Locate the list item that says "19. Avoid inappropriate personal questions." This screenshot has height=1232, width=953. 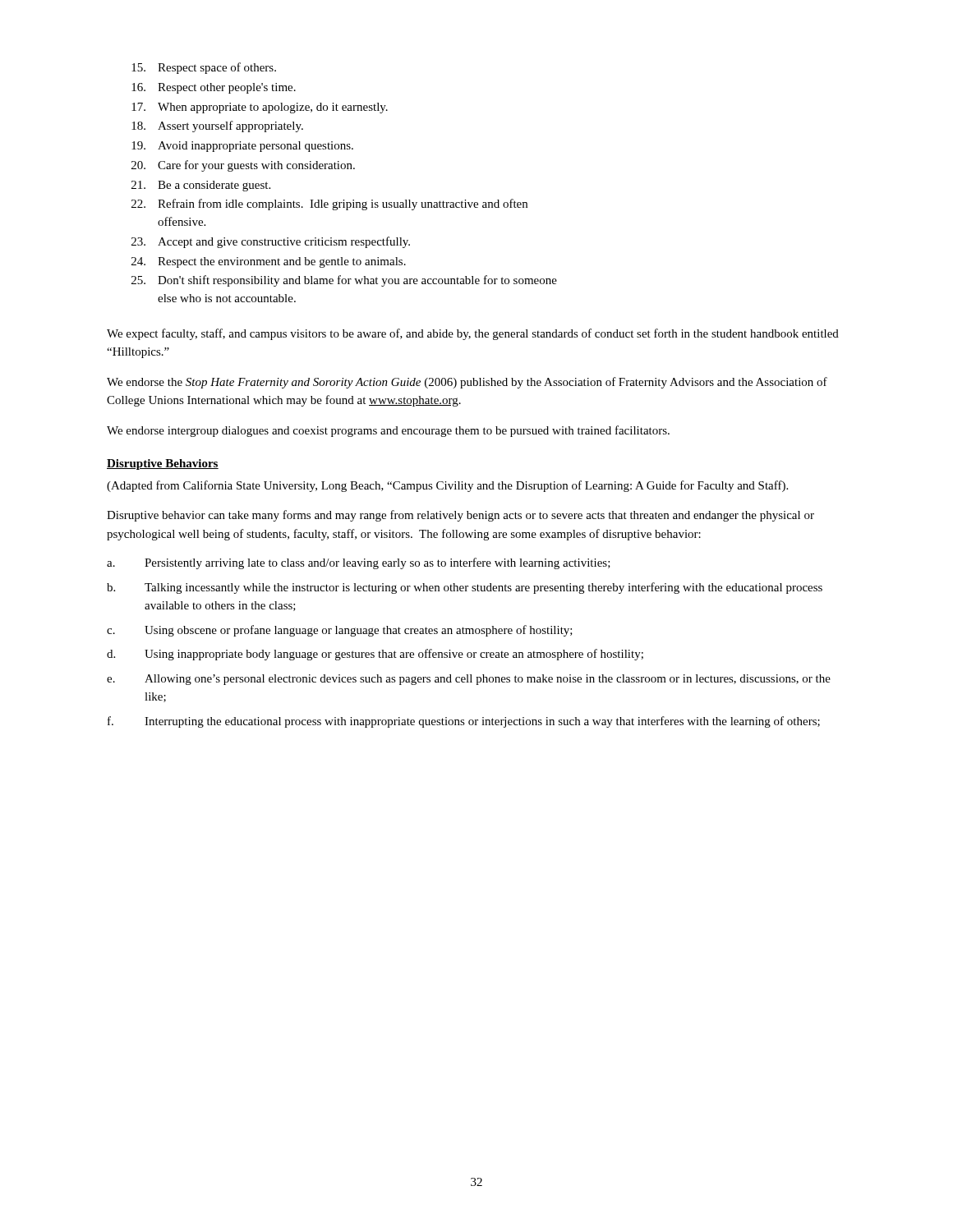pos(242,147)
